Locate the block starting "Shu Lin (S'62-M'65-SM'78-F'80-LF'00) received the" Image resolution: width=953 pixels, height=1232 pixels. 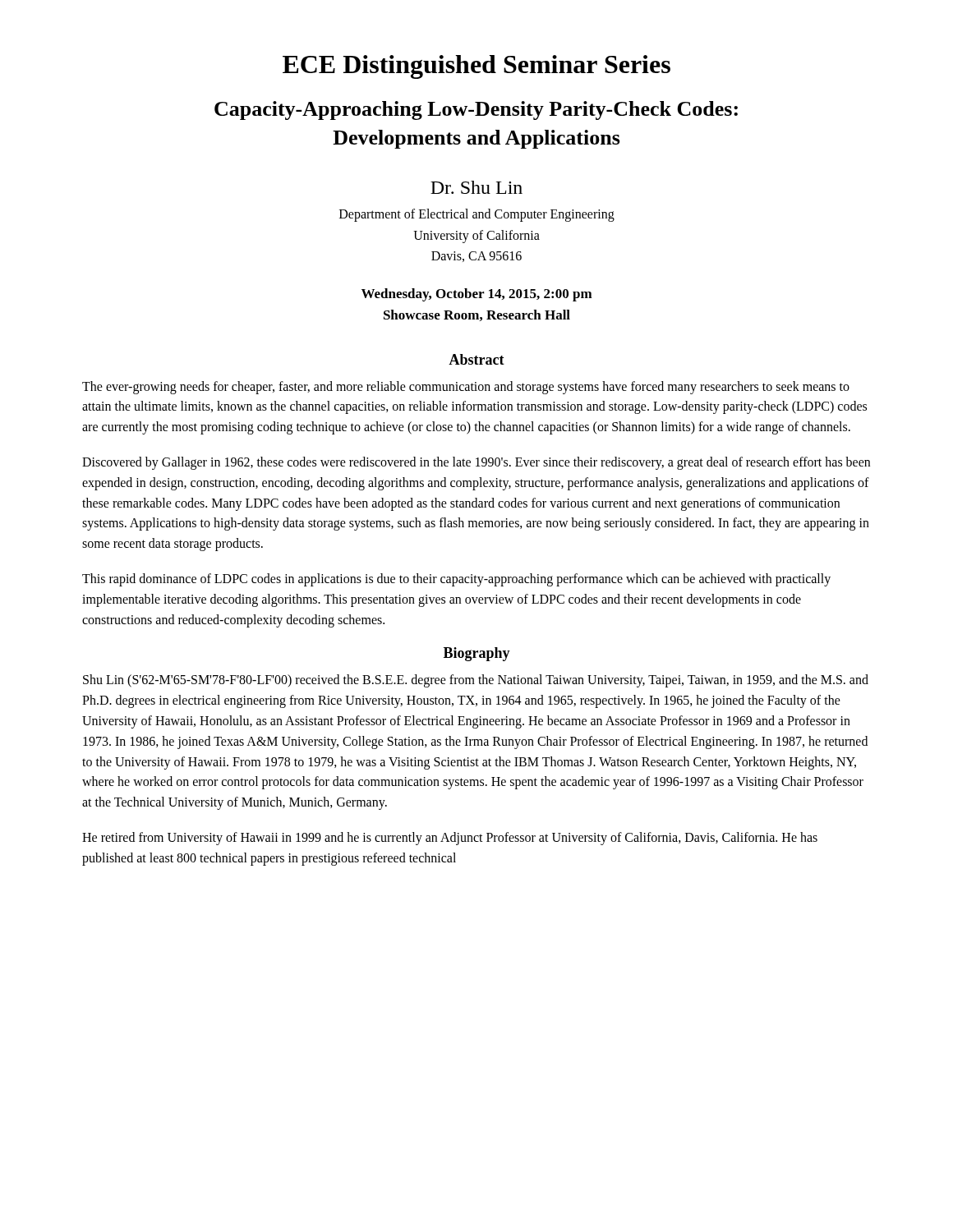475,741
